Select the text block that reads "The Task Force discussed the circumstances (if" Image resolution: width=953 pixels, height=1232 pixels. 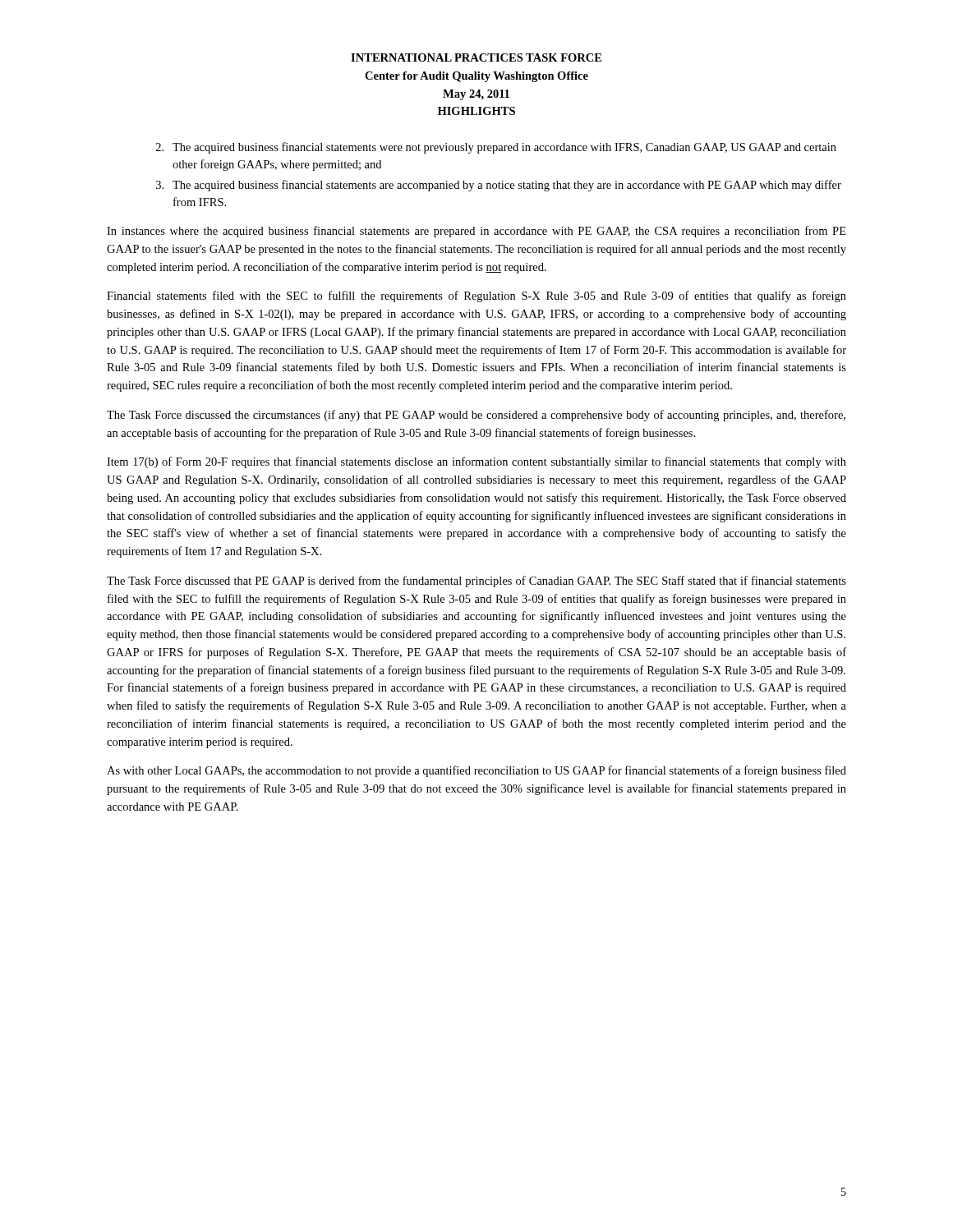click(x=476, y=424)
